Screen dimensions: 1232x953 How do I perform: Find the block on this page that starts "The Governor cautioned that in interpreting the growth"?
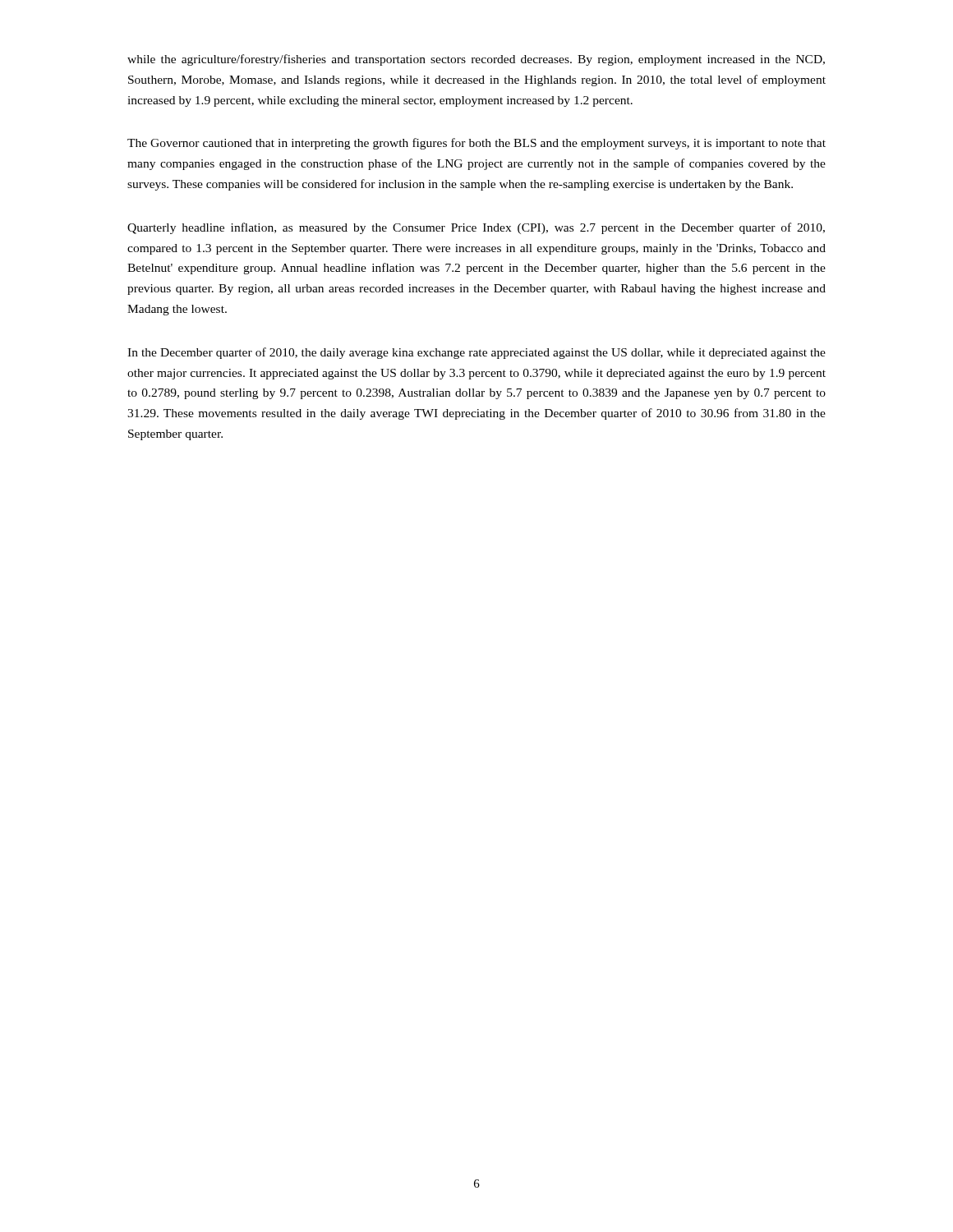click(x=476, y=163)
